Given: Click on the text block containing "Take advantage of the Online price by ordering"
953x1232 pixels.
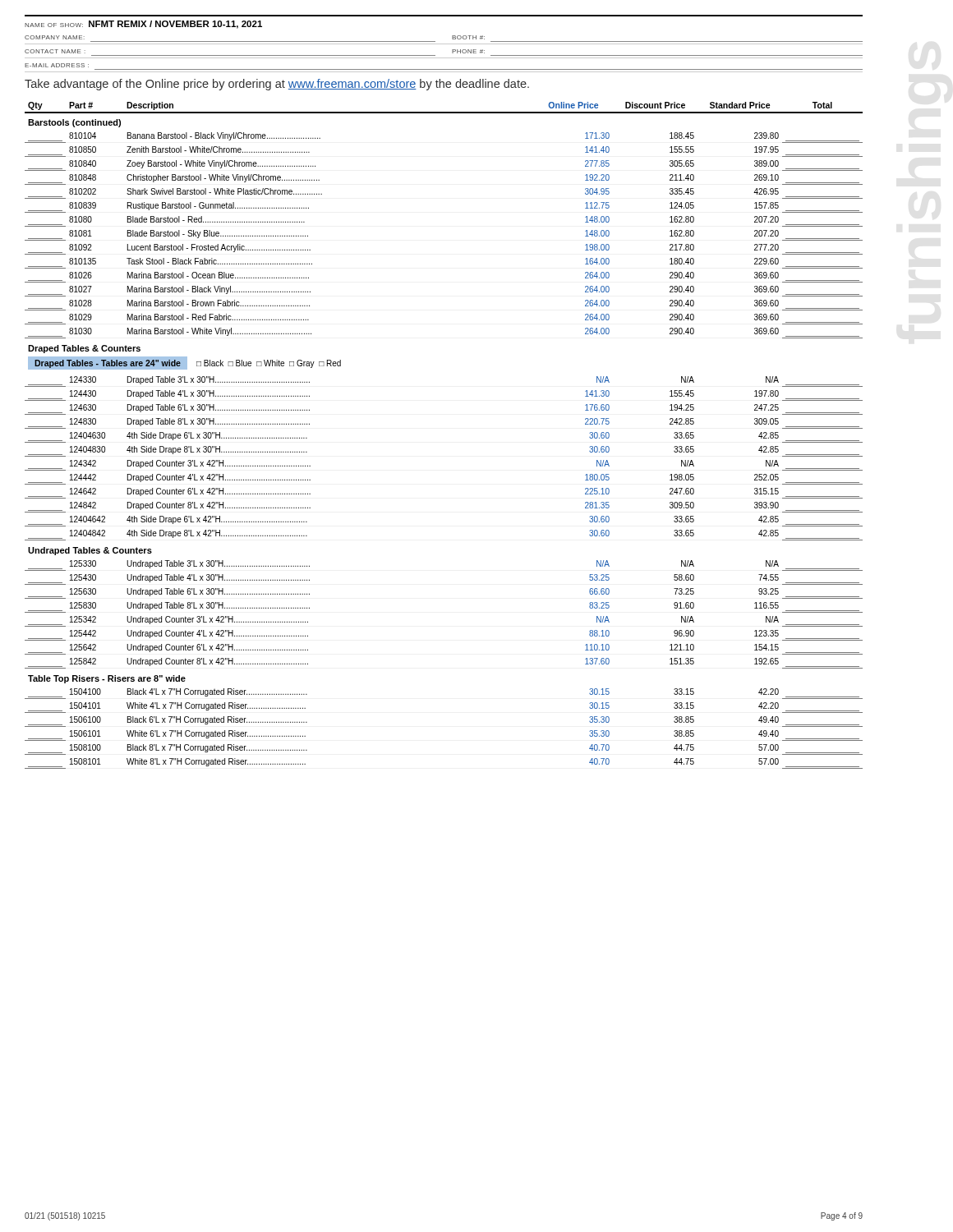Looking at the screenshot, I should 277,84.
